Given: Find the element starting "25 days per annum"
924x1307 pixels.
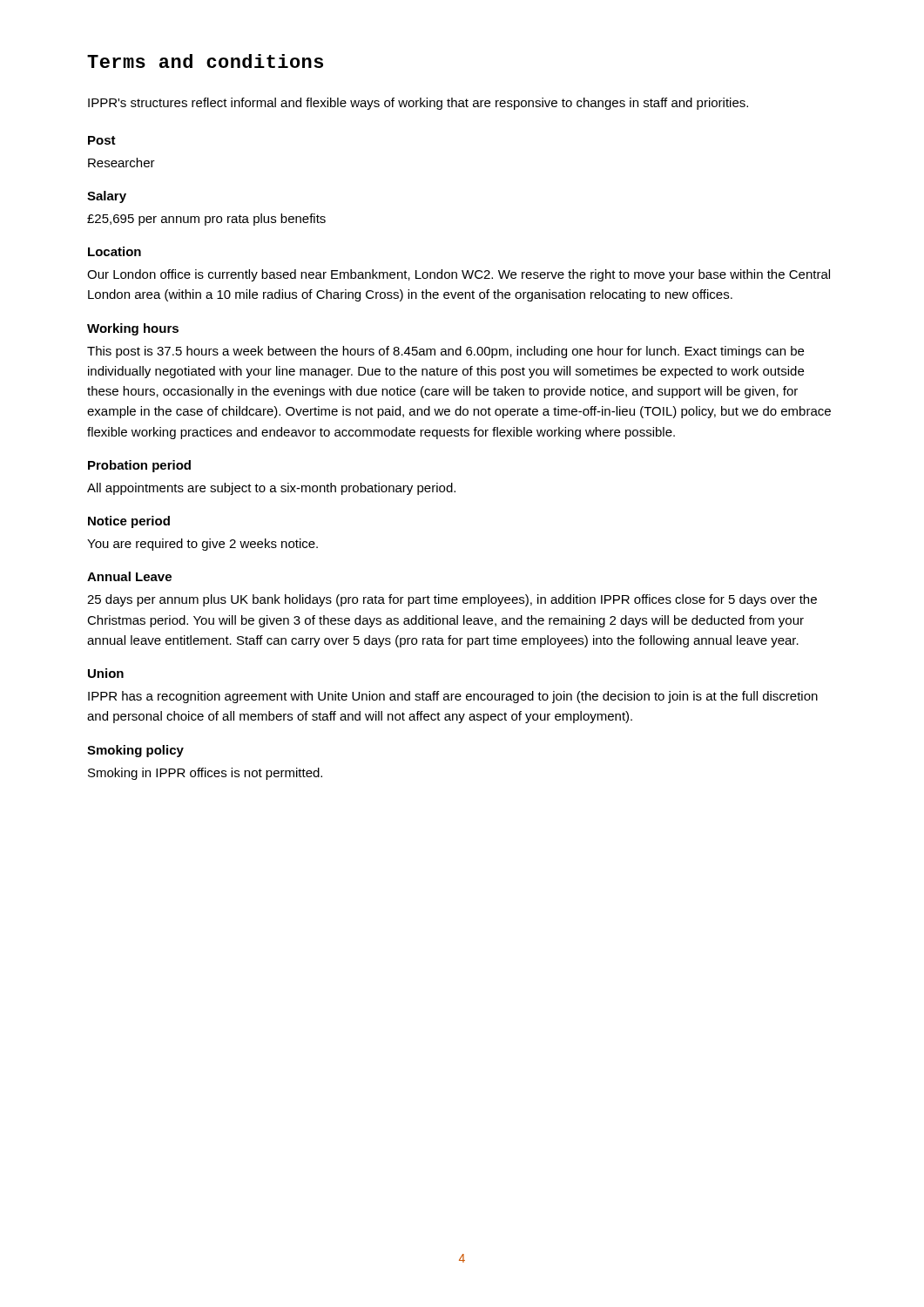Looking at the screenshot, I should click(452, 620).
